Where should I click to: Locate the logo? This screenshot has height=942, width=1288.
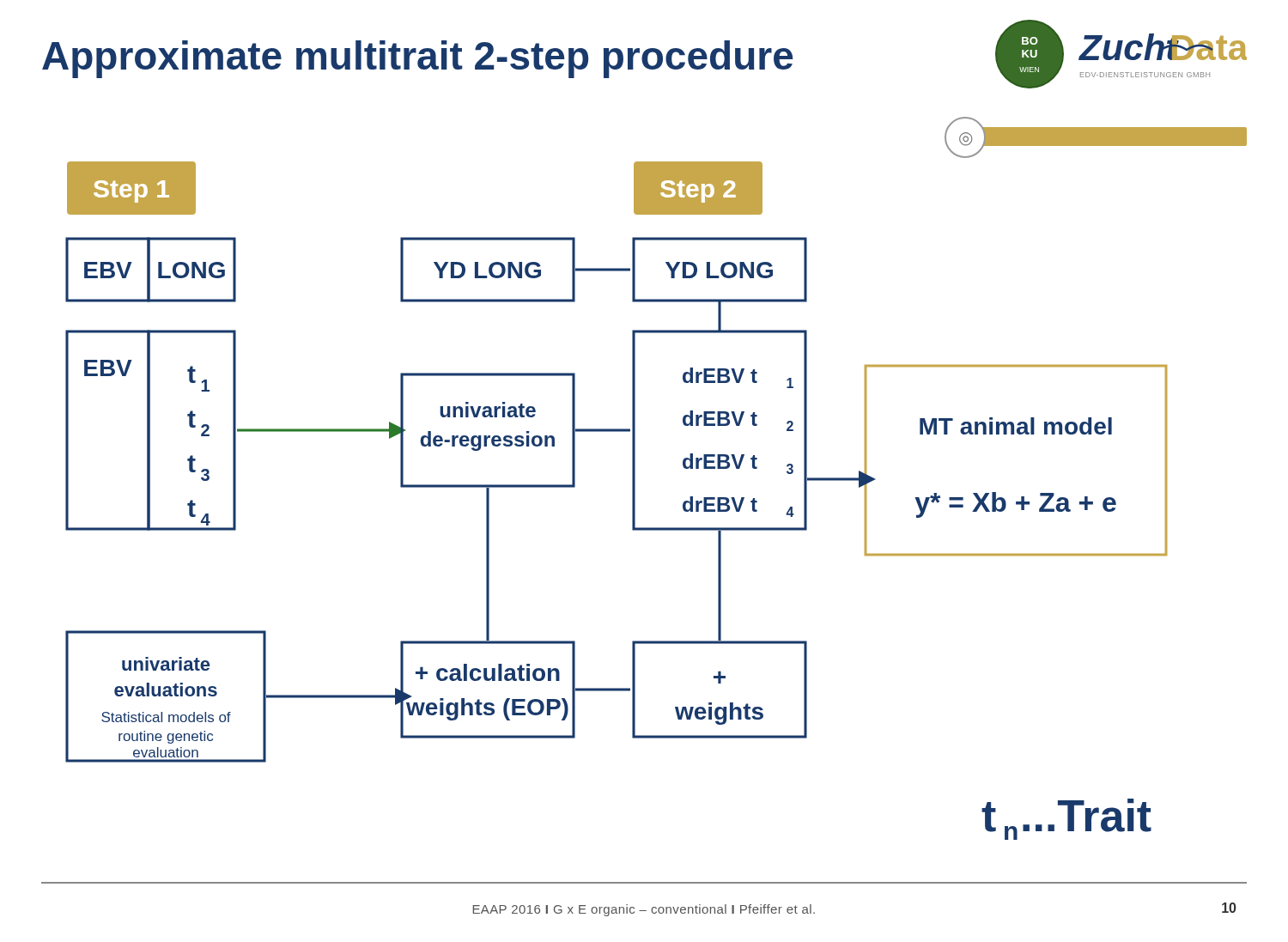(x=1121, y=54)
